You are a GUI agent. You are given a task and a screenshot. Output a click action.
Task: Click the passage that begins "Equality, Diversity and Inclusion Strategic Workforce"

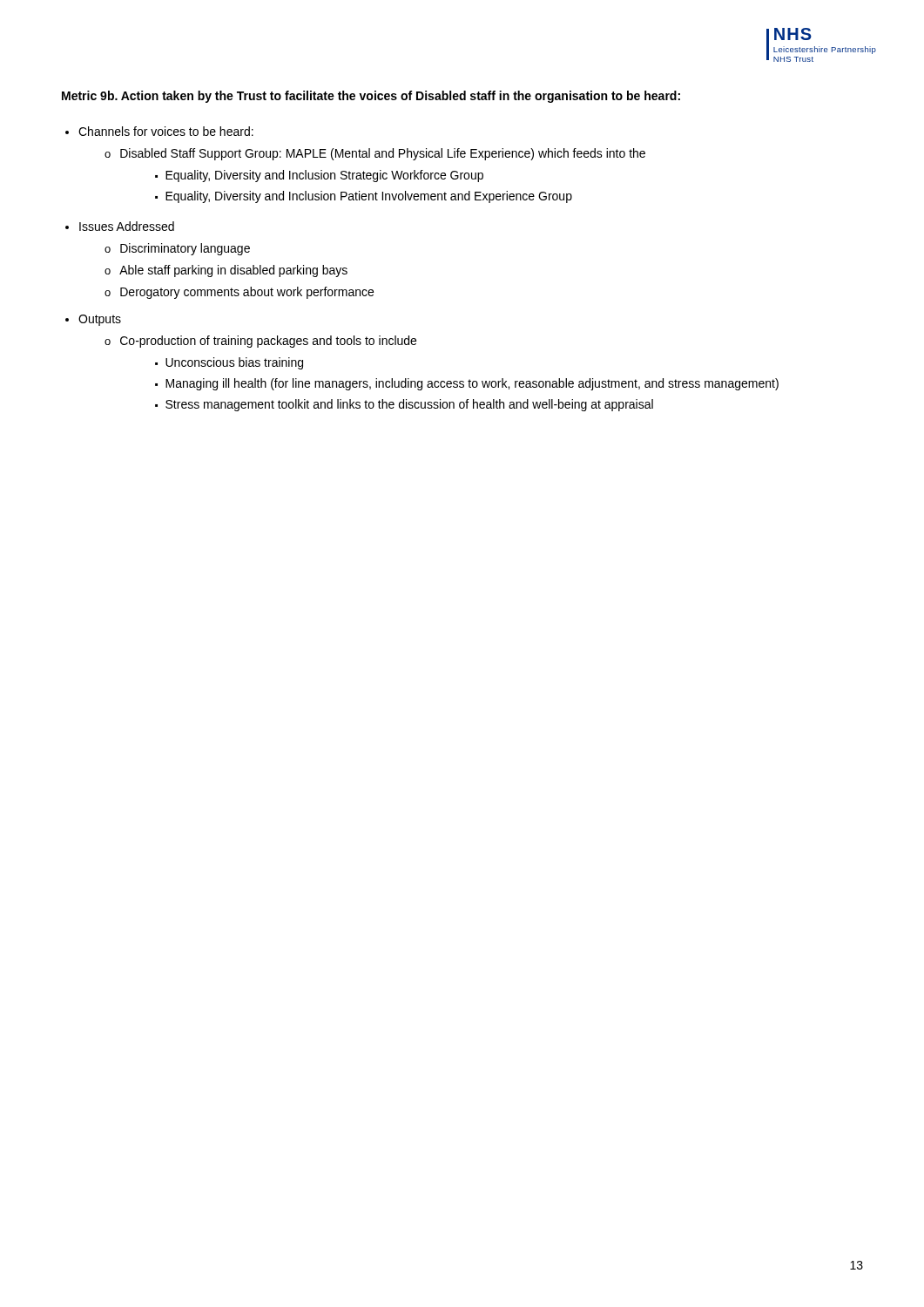pyautogui.click(x=324, y=176)
